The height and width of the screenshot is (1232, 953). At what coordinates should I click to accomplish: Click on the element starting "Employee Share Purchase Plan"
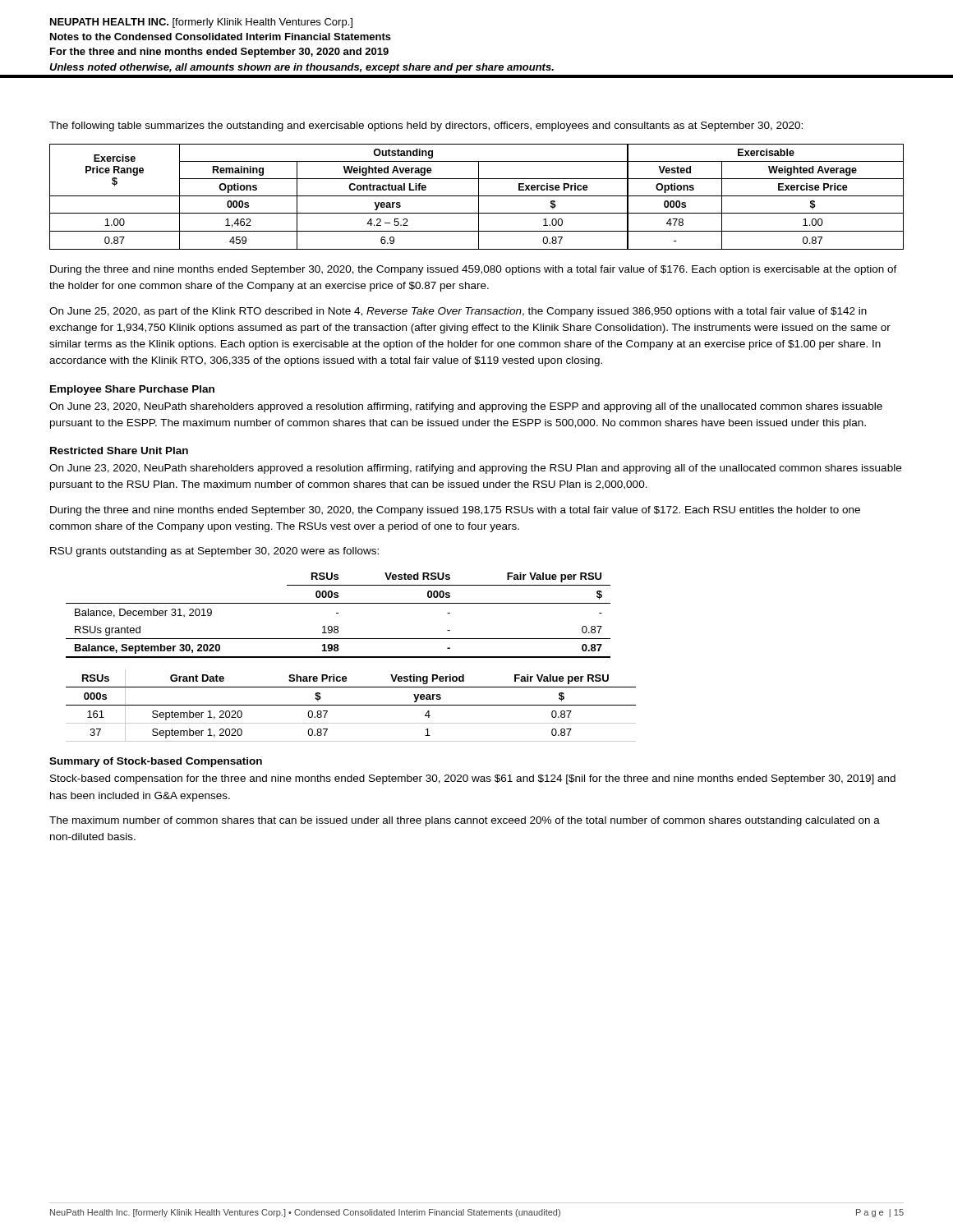132,388
